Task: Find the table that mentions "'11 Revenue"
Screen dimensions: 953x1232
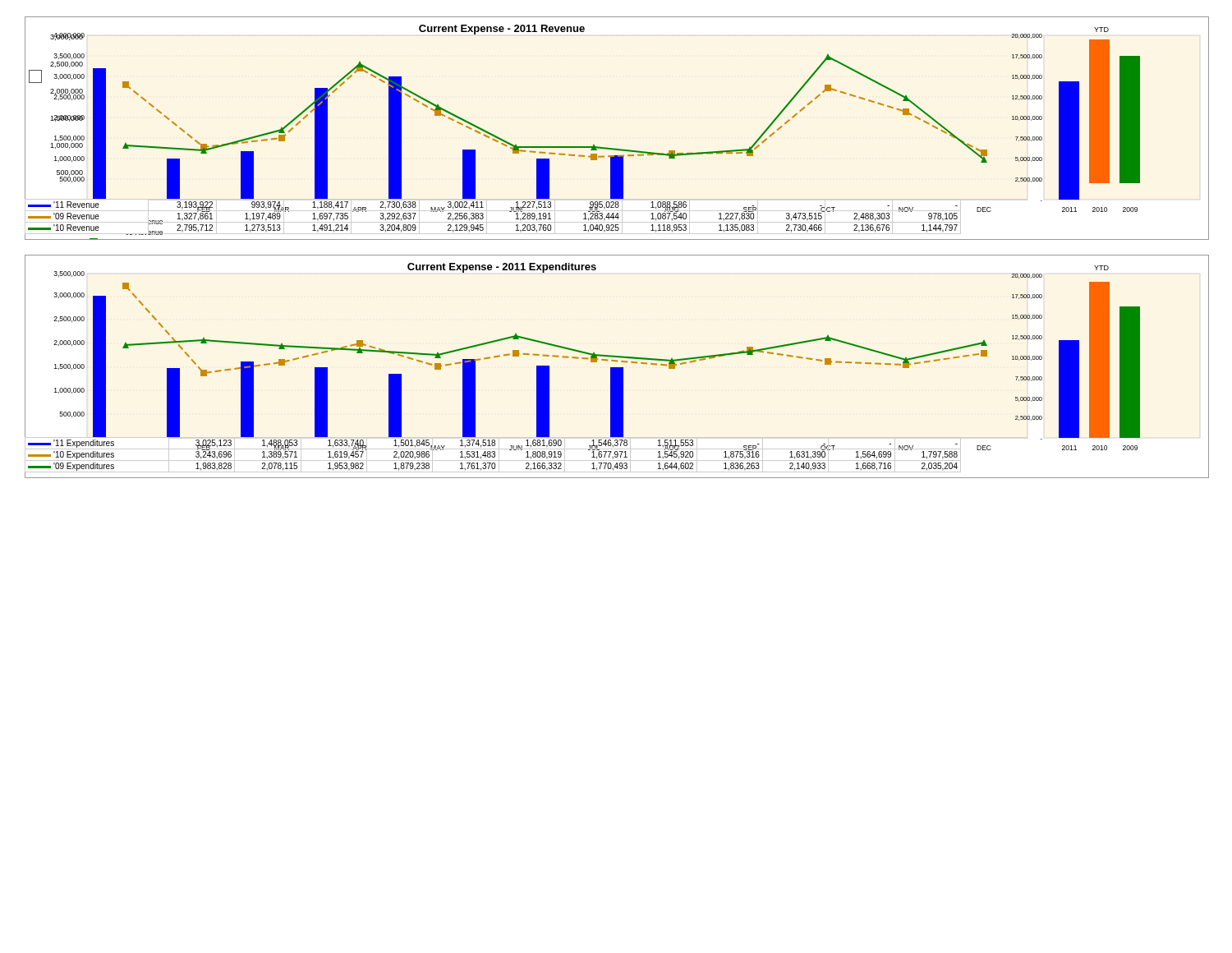Action: (493, 216)
